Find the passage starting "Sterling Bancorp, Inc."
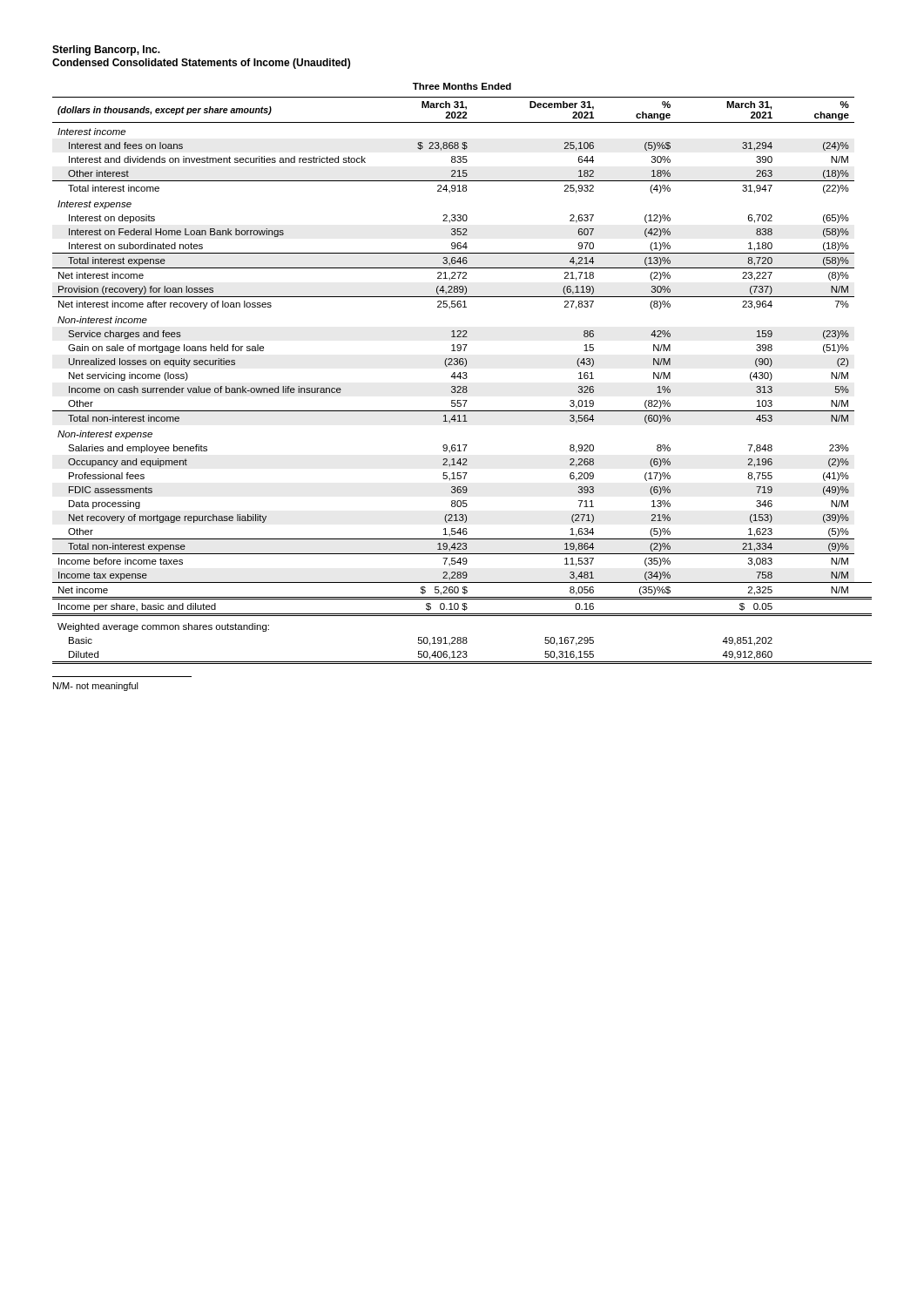 point(106,51)
